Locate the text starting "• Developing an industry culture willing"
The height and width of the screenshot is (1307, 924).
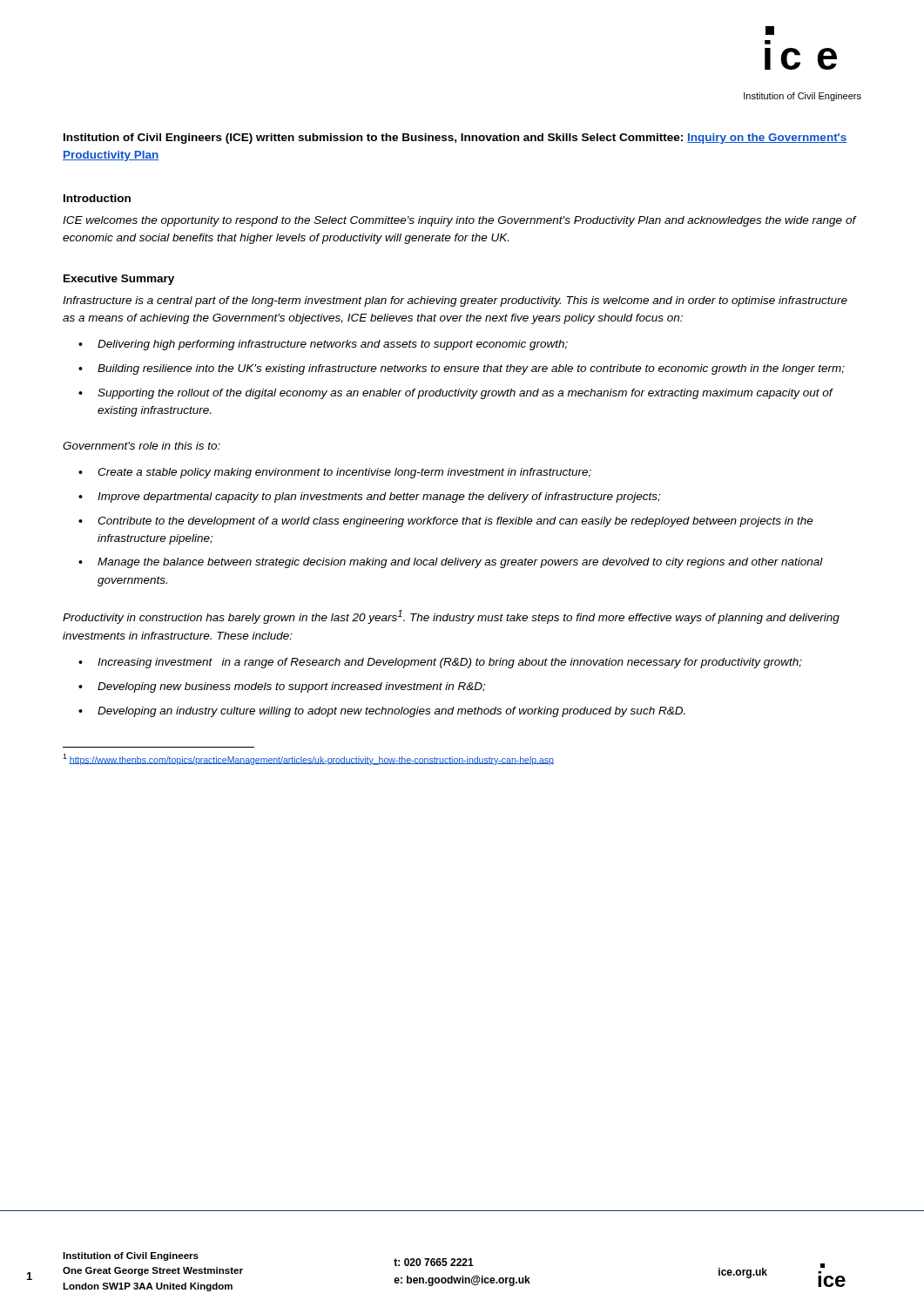(x=382, y=711)
